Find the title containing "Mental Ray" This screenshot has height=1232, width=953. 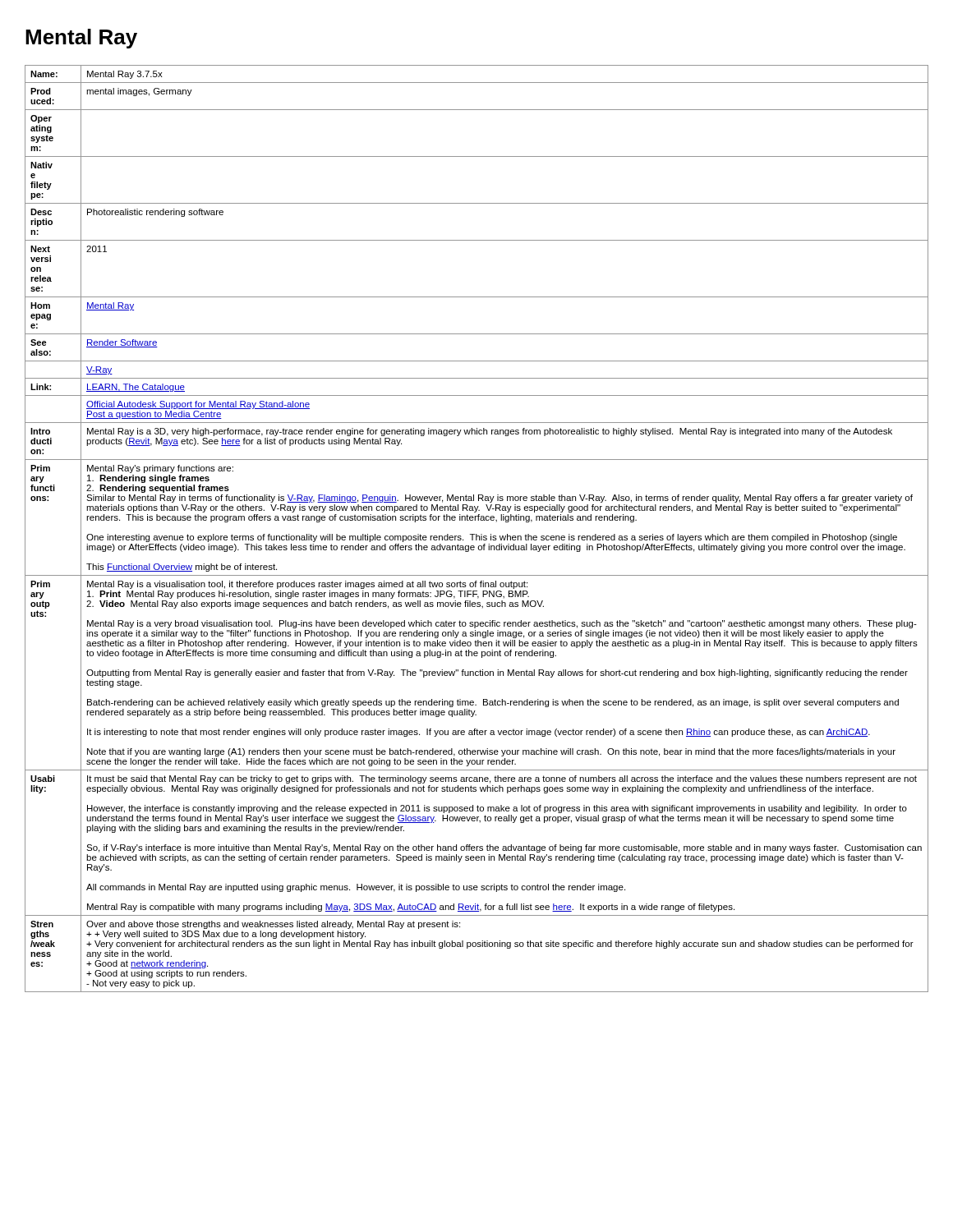[81, 37]
